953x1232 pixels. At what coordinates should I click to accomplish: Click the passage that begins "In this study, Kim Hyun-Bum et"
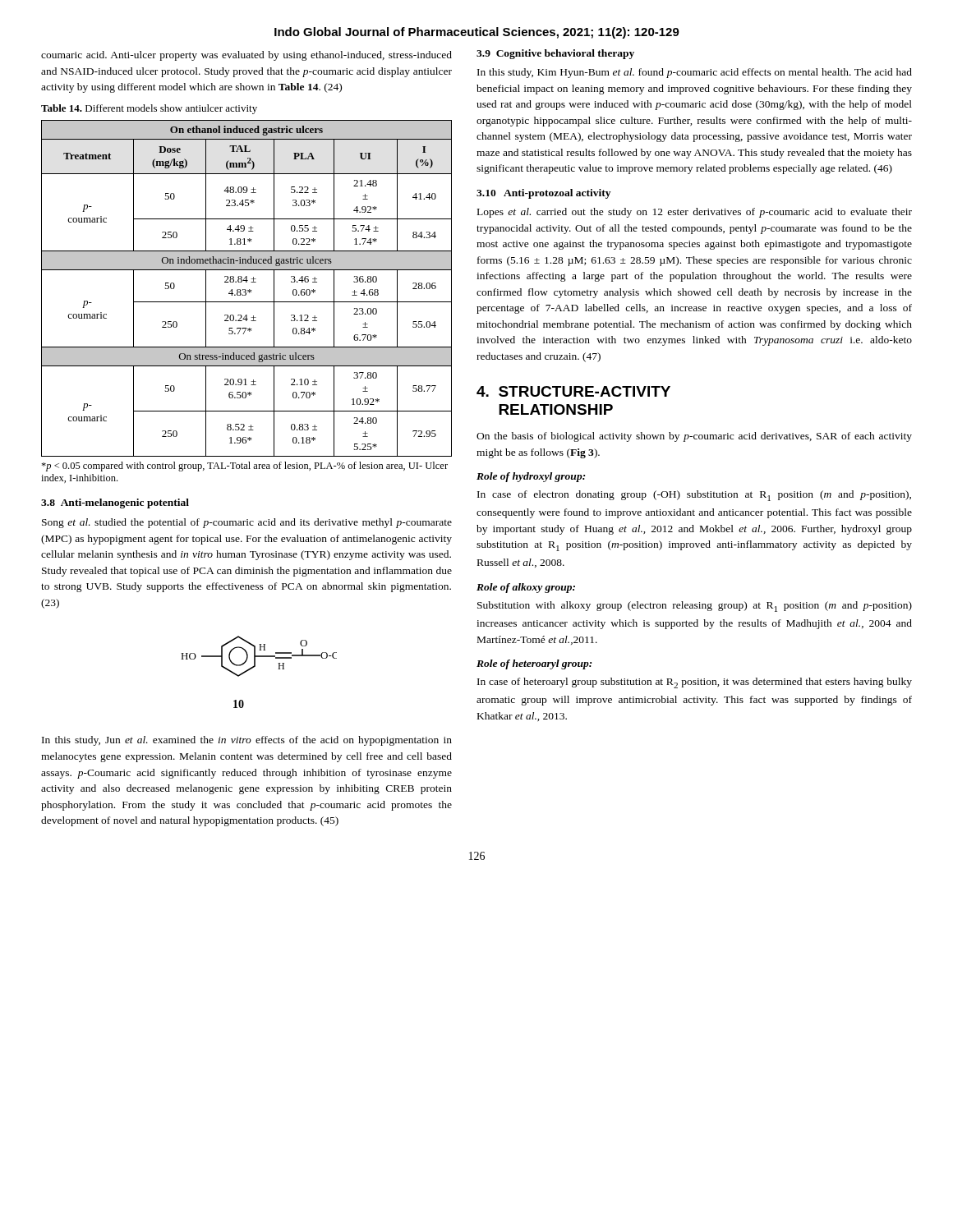click(694, 120)
